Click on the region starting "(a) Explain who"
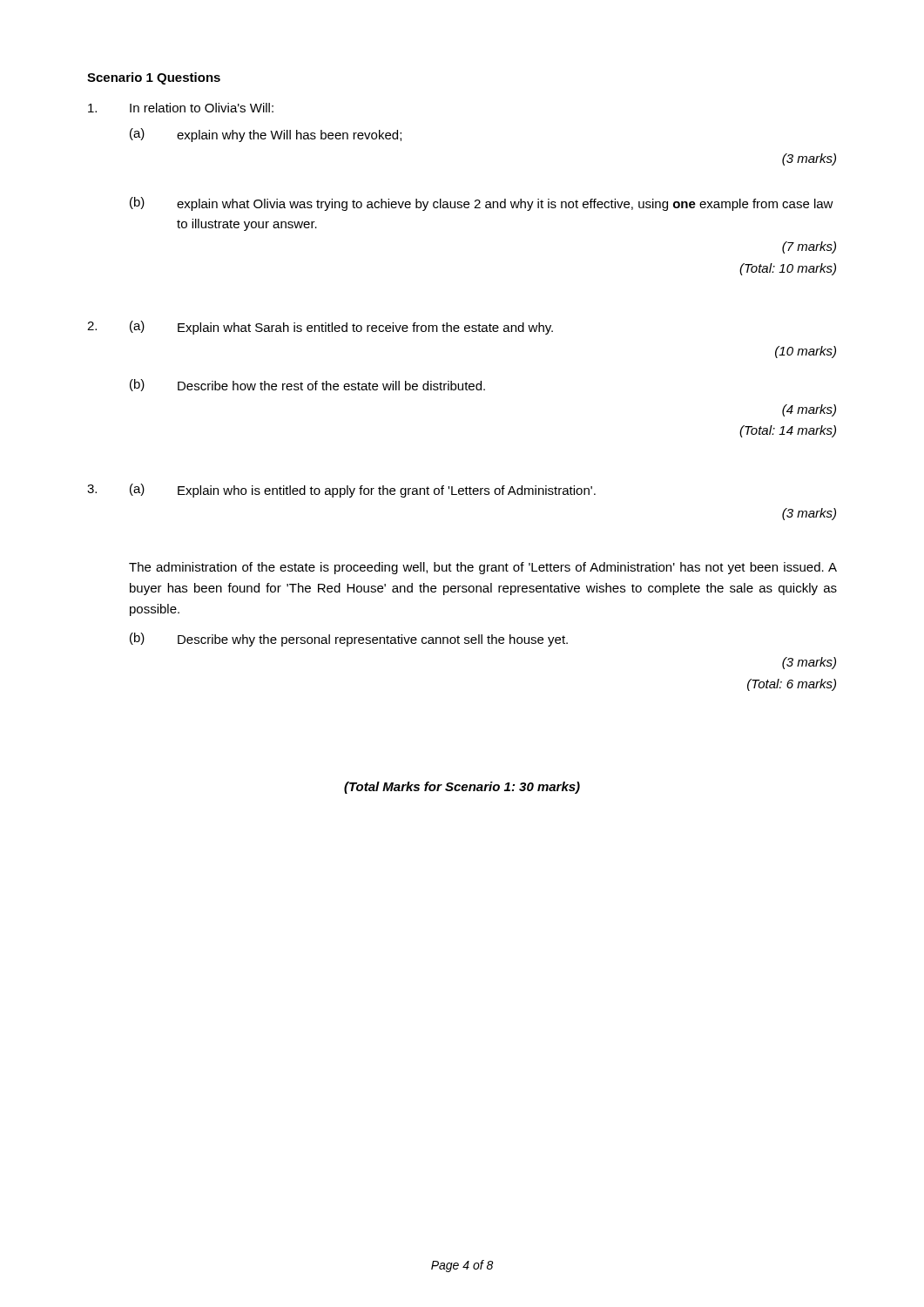Image resolution: width=924 pixels, height=1307 pixels. coord(483,503)
